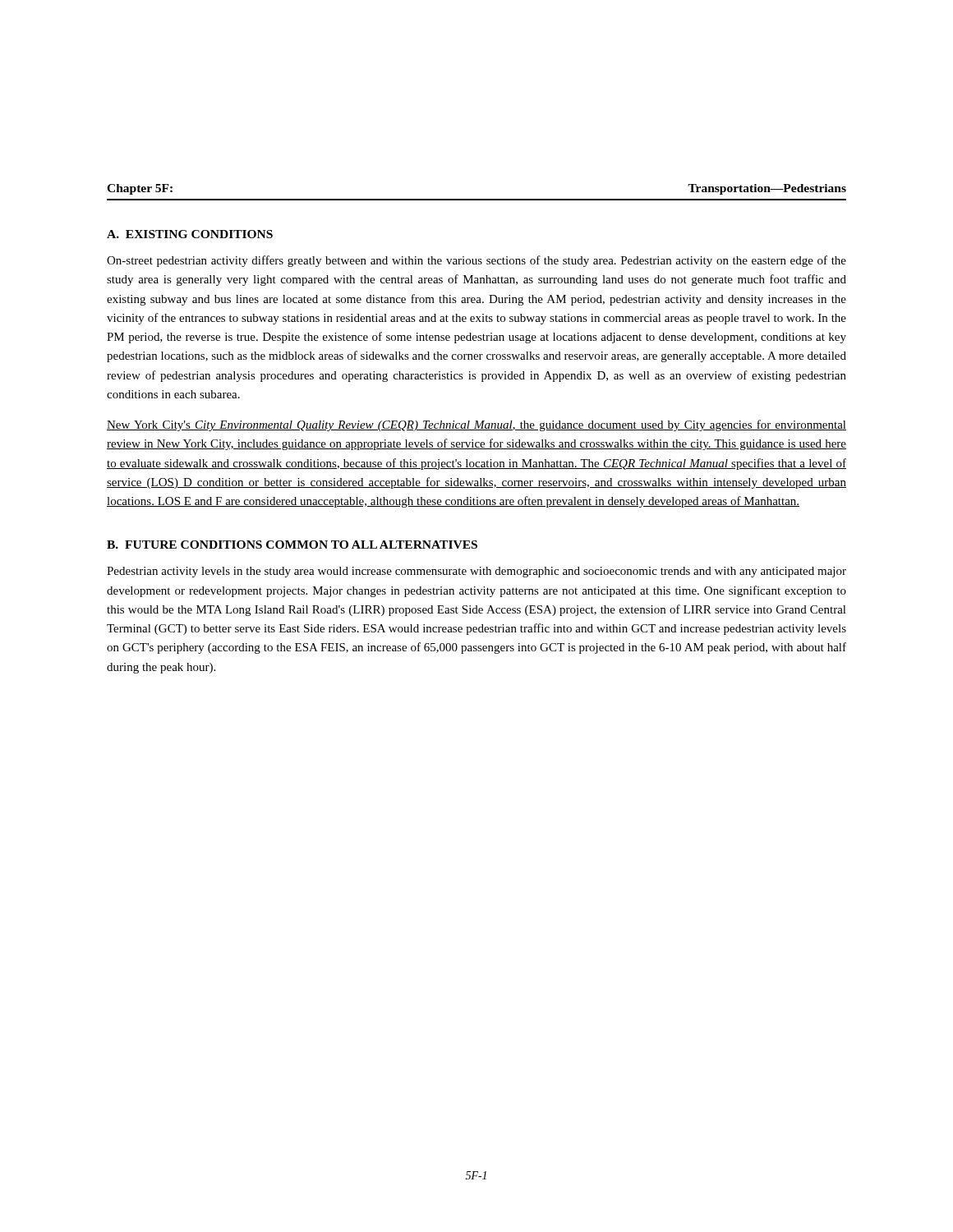Locate the block of text that opens with "New York City's"
The image size is (953, 1232).
(476, 463)
